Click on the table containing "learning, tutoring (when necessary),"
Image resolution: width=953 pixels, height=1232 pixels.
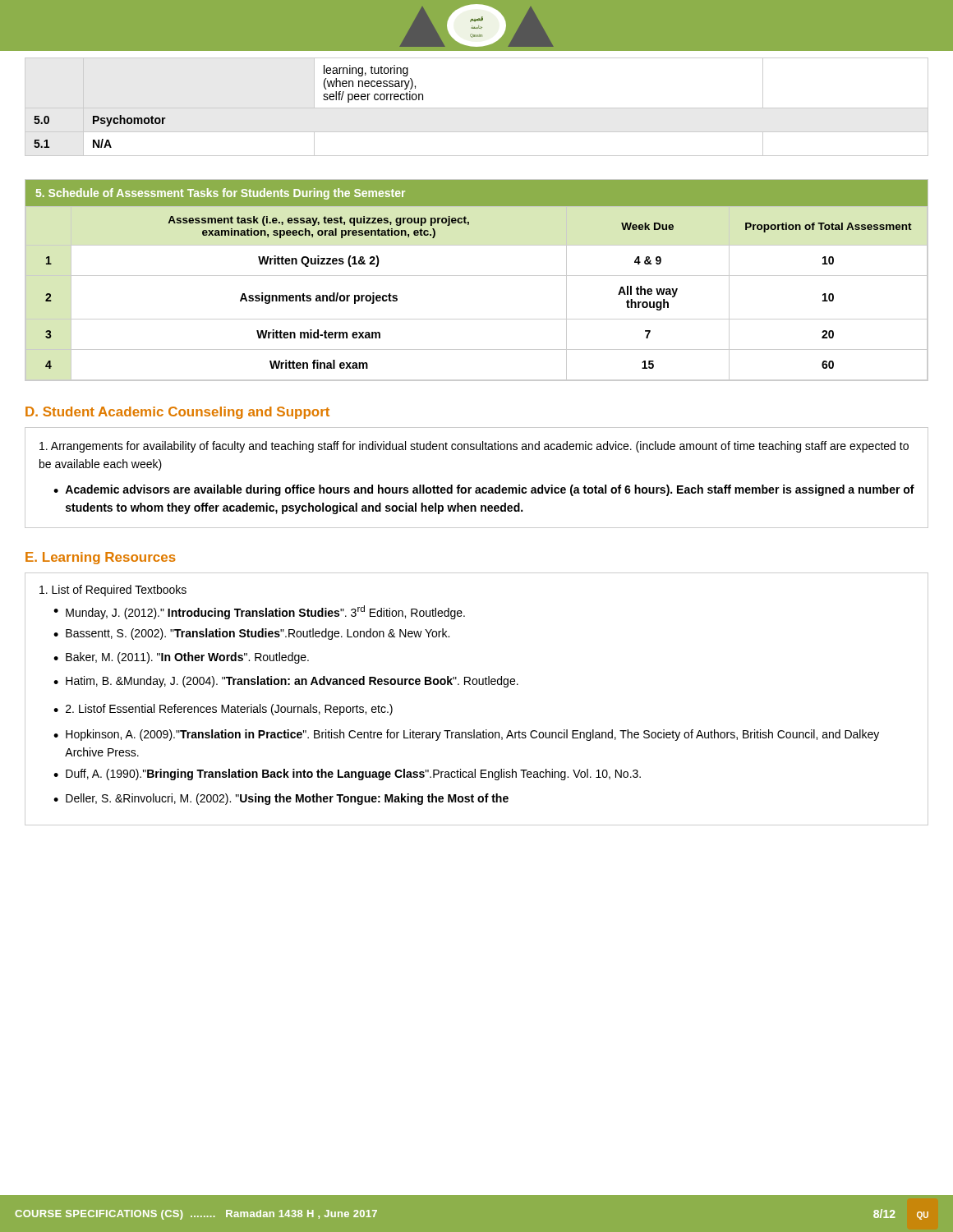[476, 107]
